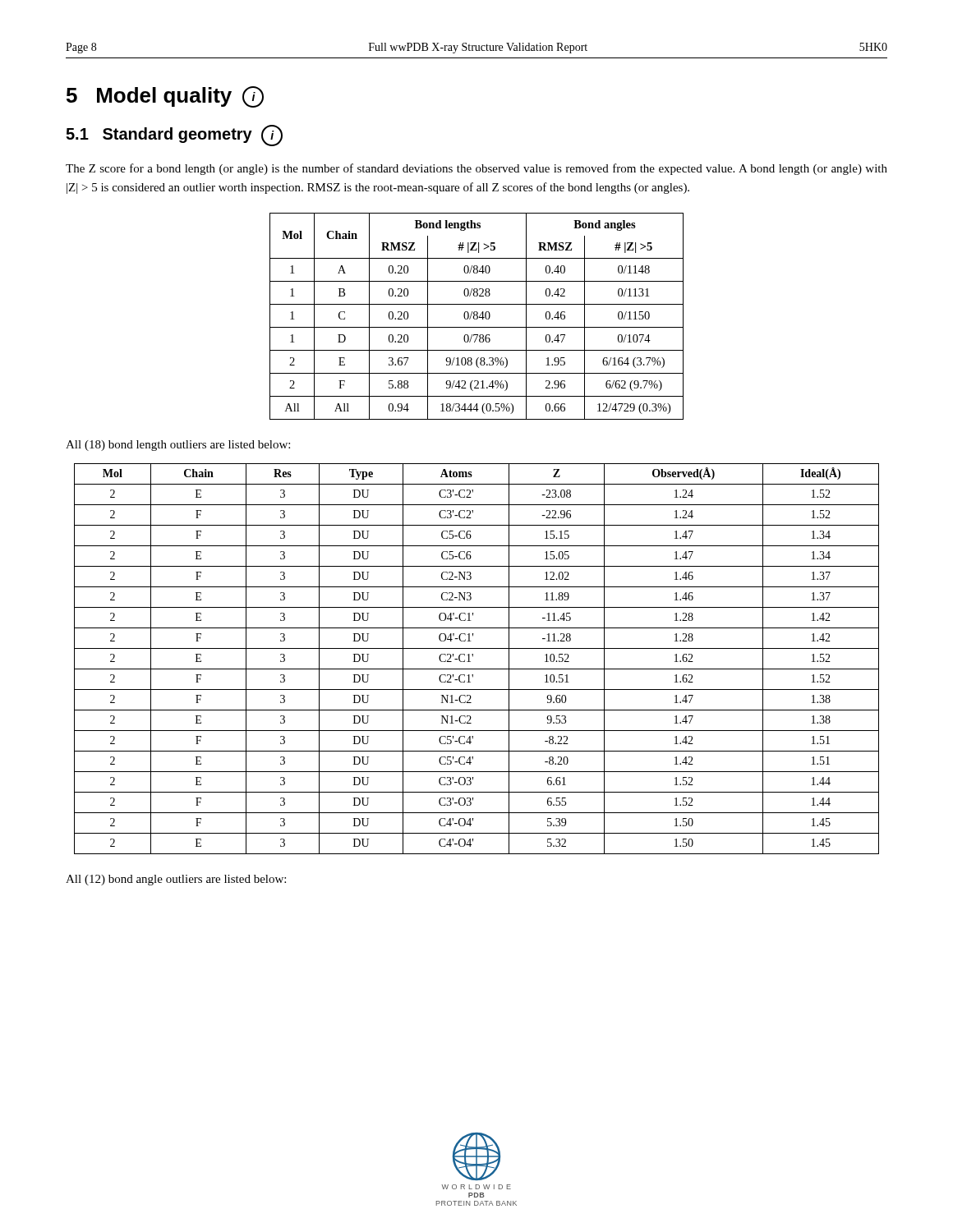Select the section header with the text "5.1 Standard geometry i"
The height and width of the screenshot is (1232, 953).
pyautogui.click(x=174, y=136)
